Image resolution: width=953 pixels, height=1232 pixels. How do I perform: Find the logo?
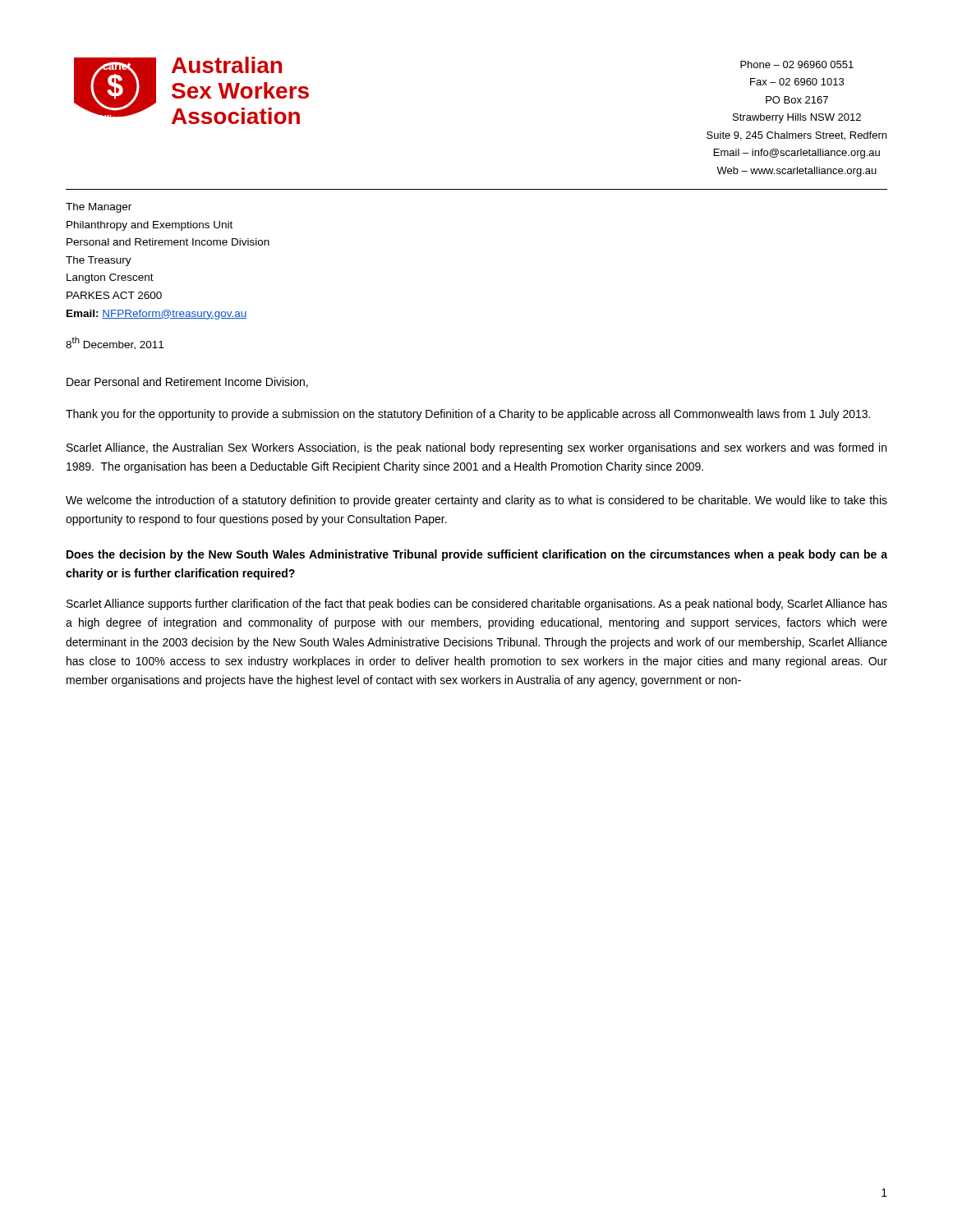pos(188,92)
